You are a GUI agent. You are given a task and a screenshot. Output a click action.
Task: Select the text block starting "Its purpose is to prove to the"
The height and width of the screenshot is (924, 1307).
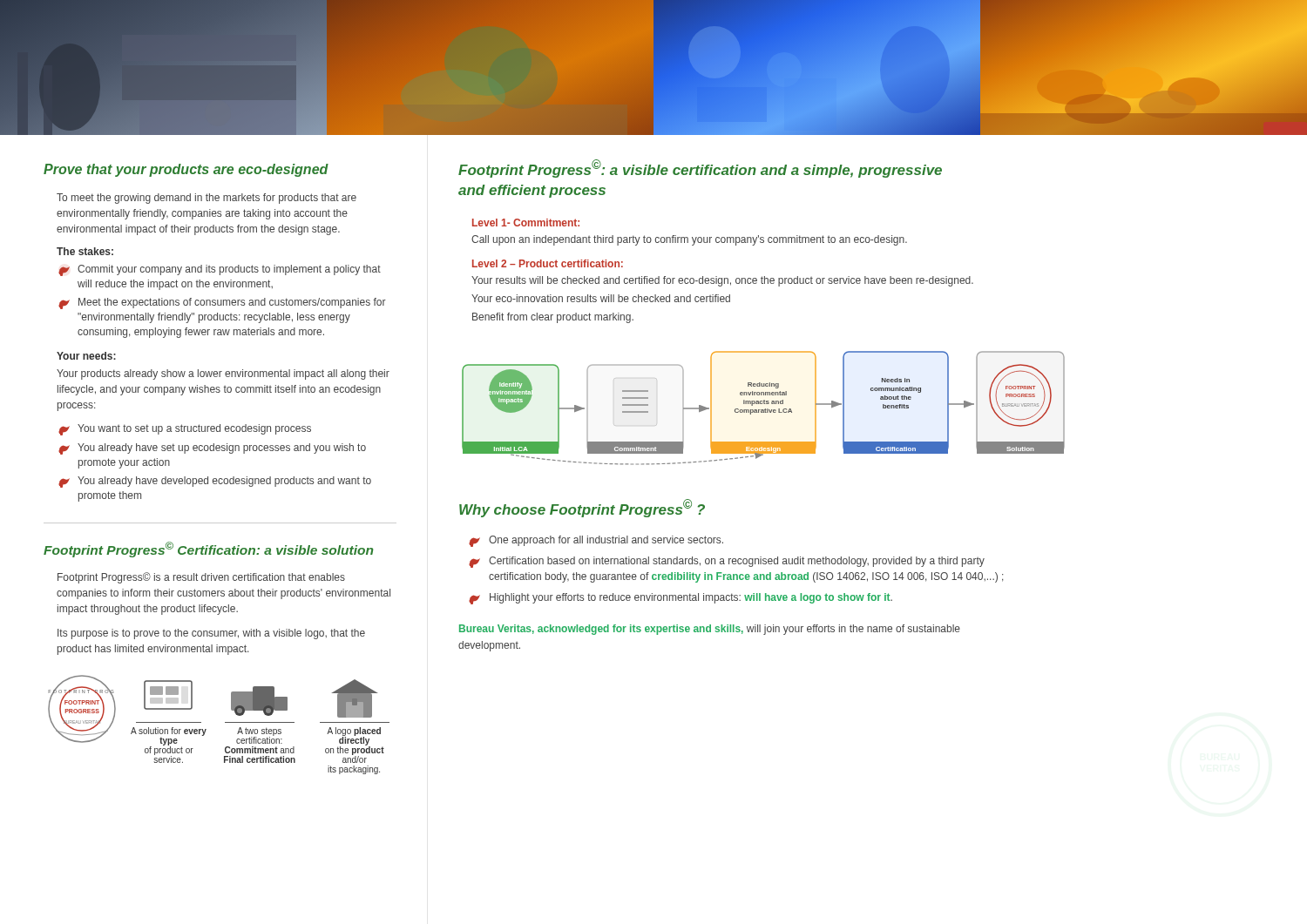(x=211, y=641)
